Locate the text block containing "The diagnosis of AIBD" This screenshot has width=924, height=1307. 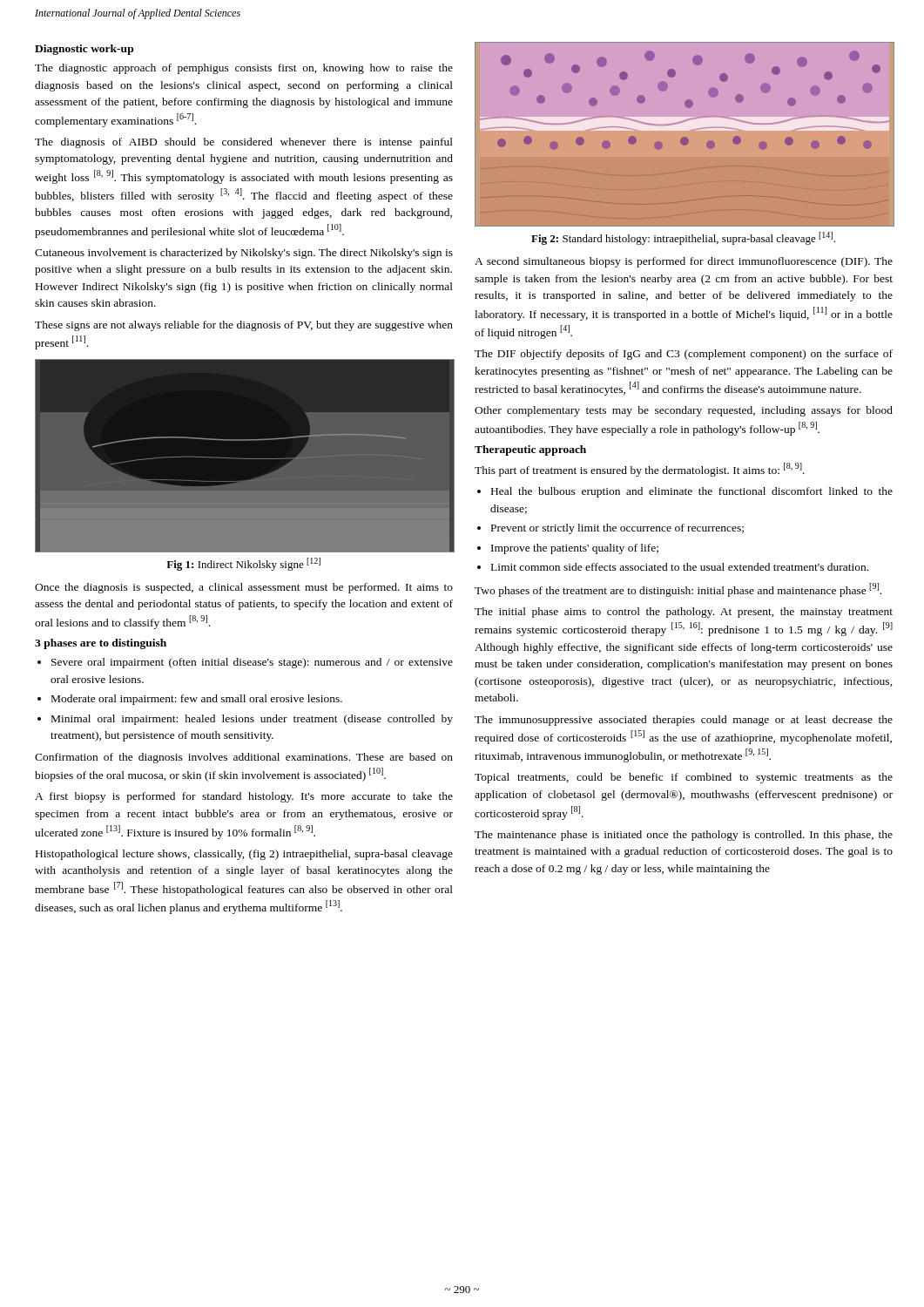coord(244,186)
